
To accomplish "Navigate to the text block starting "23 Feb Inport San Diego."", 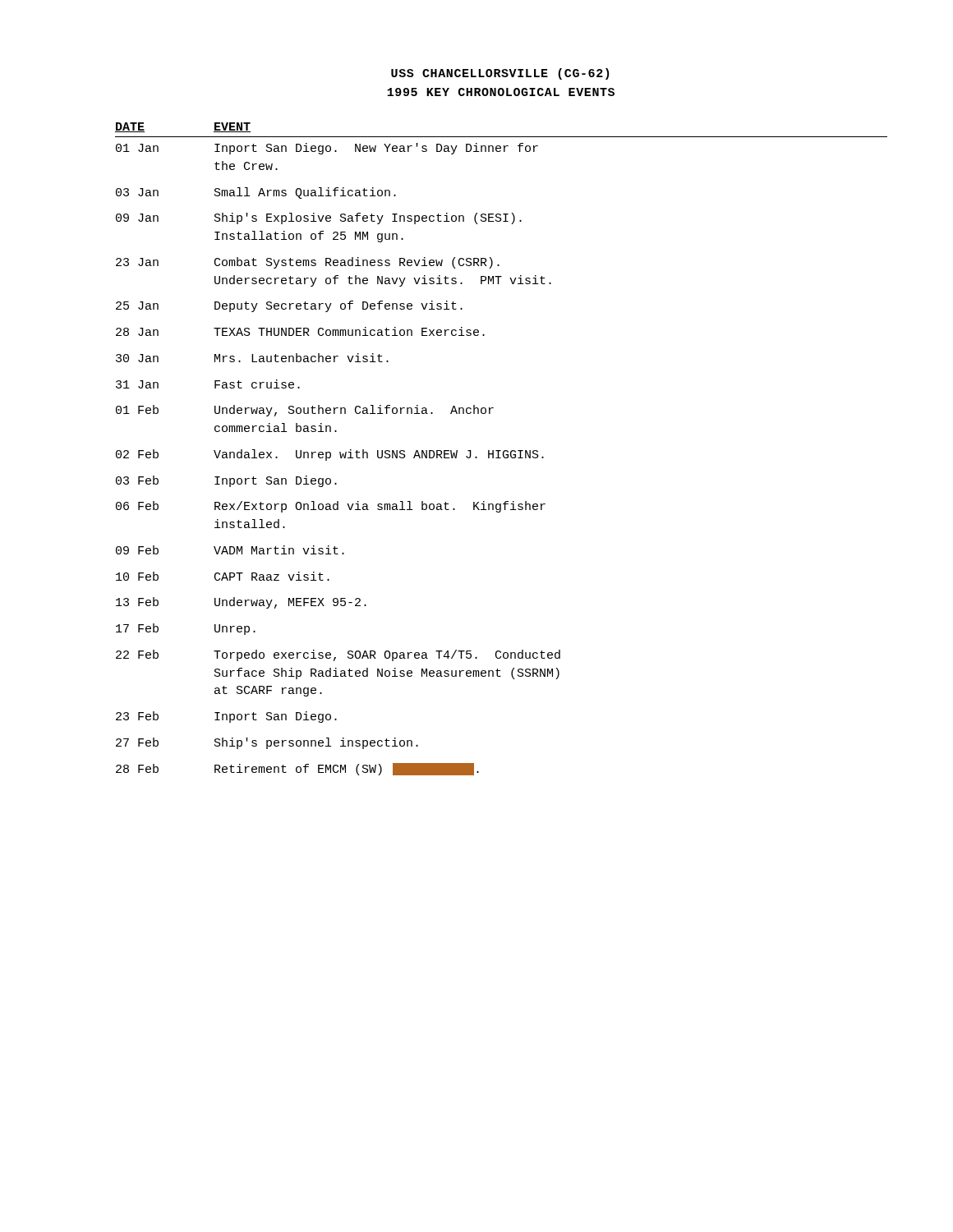I will pyautogui.click(x=226, y=717).
